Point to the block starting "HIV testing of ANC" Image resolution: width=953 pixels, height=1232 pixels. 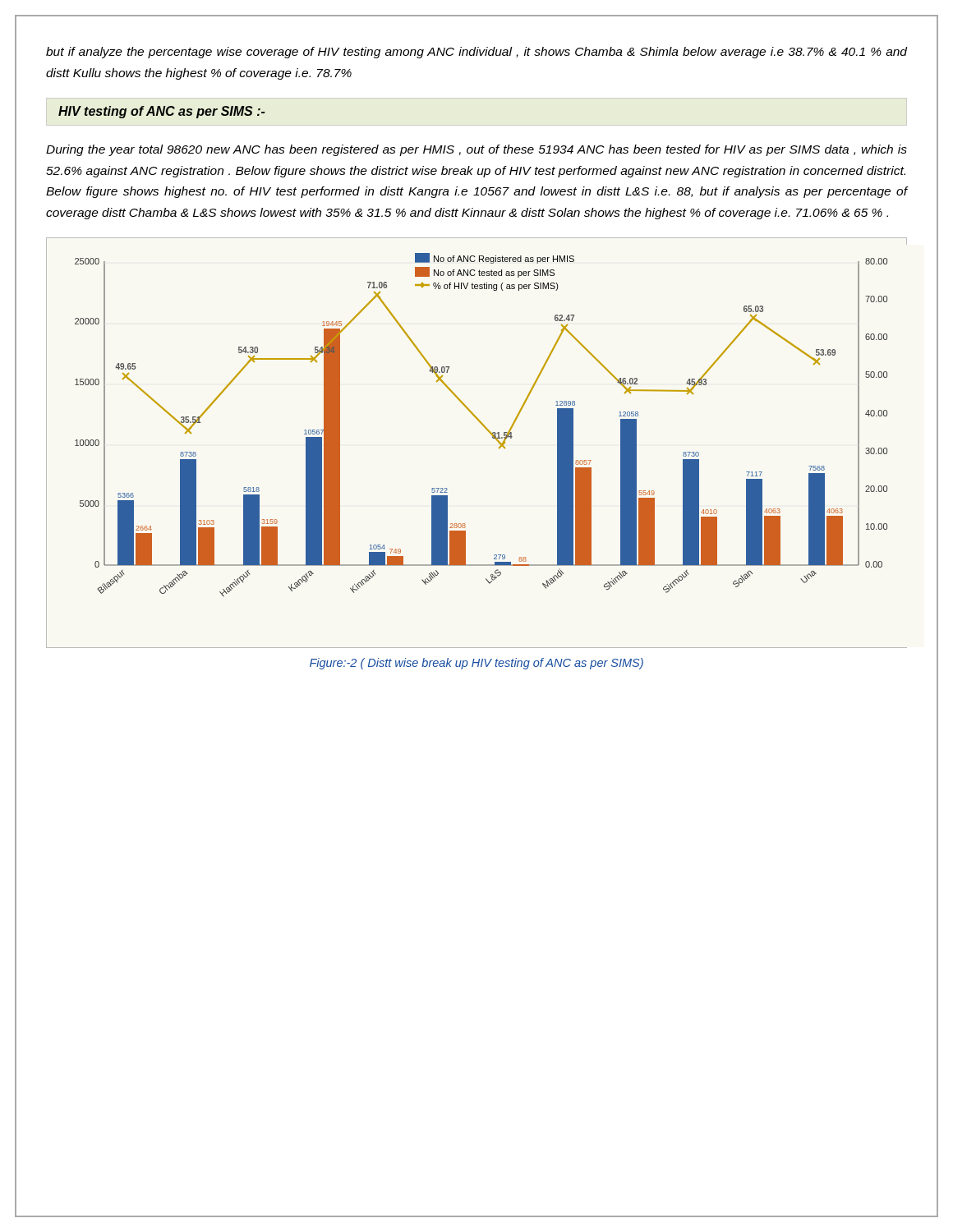[x=162, y=111]
